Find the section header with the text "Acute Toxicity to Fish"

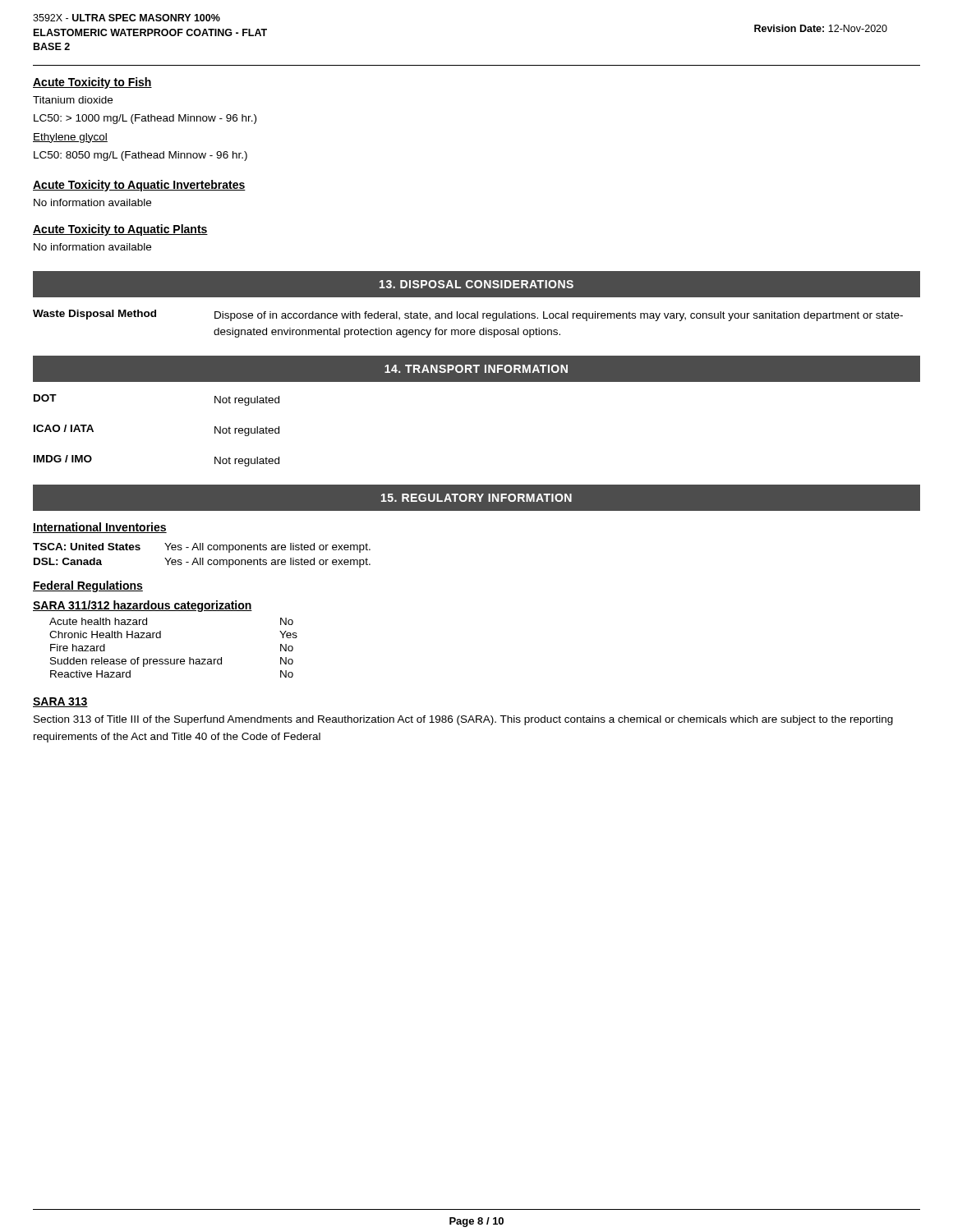coord(92,82)
